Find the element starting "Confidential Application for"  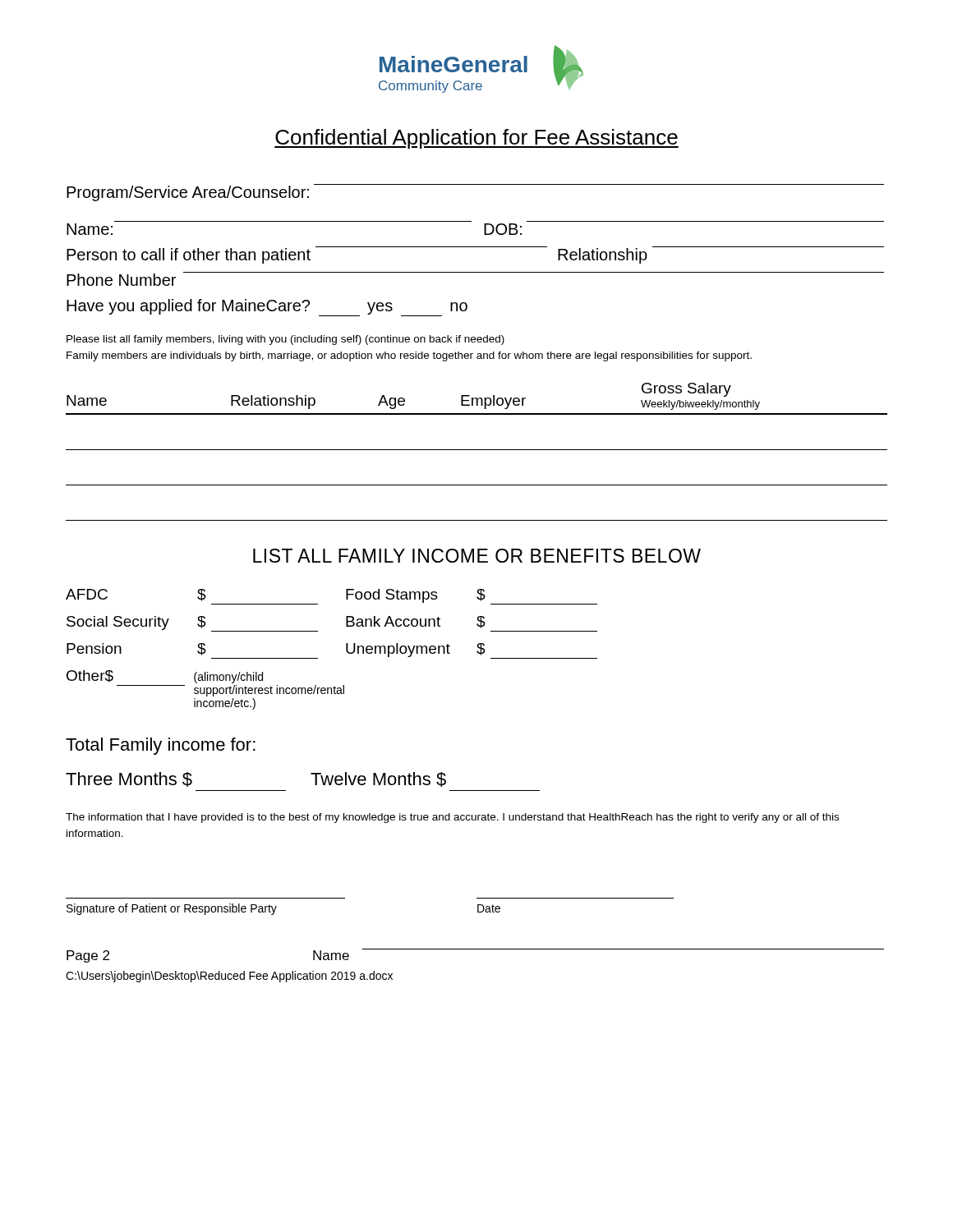(476, 138)
